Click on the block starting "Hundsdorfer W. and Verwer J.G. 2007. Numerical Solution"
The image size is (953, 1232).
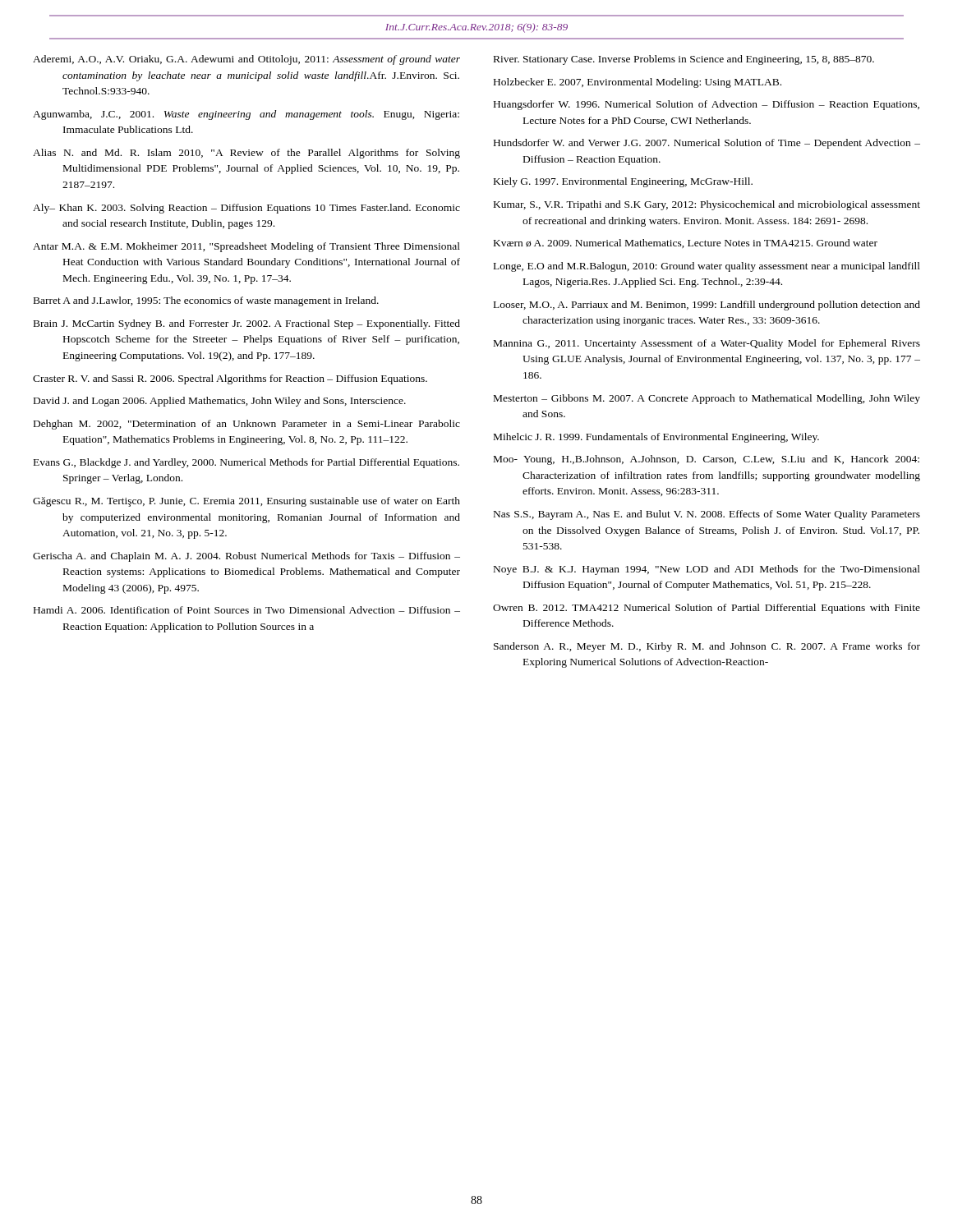[x=707, y=151]
